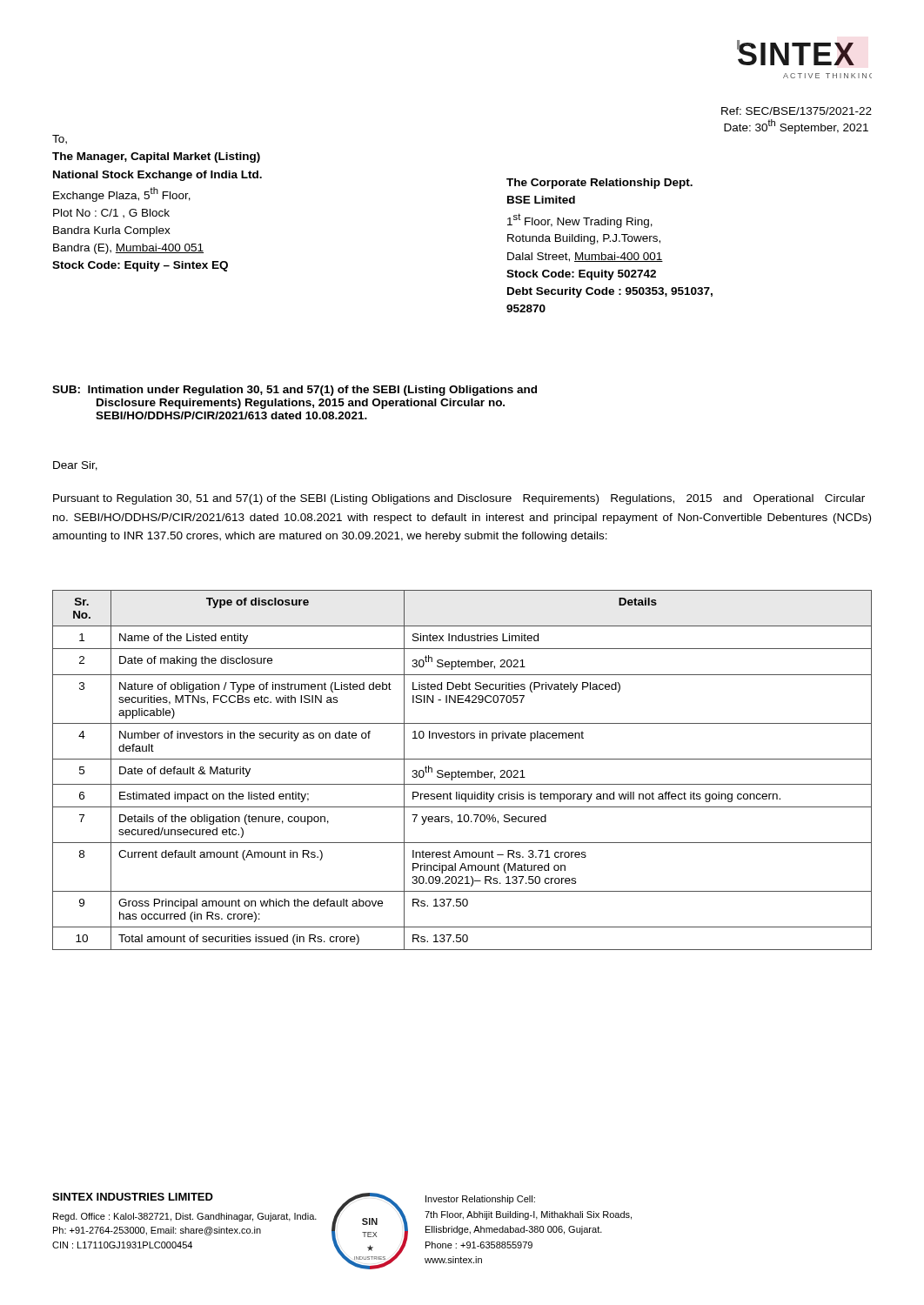The width and height of the screenshot is (924, 1305).
Task: Locate the text block with the text "Pursuant to Regulation 30, 51 and"
Action: point(462,517)
